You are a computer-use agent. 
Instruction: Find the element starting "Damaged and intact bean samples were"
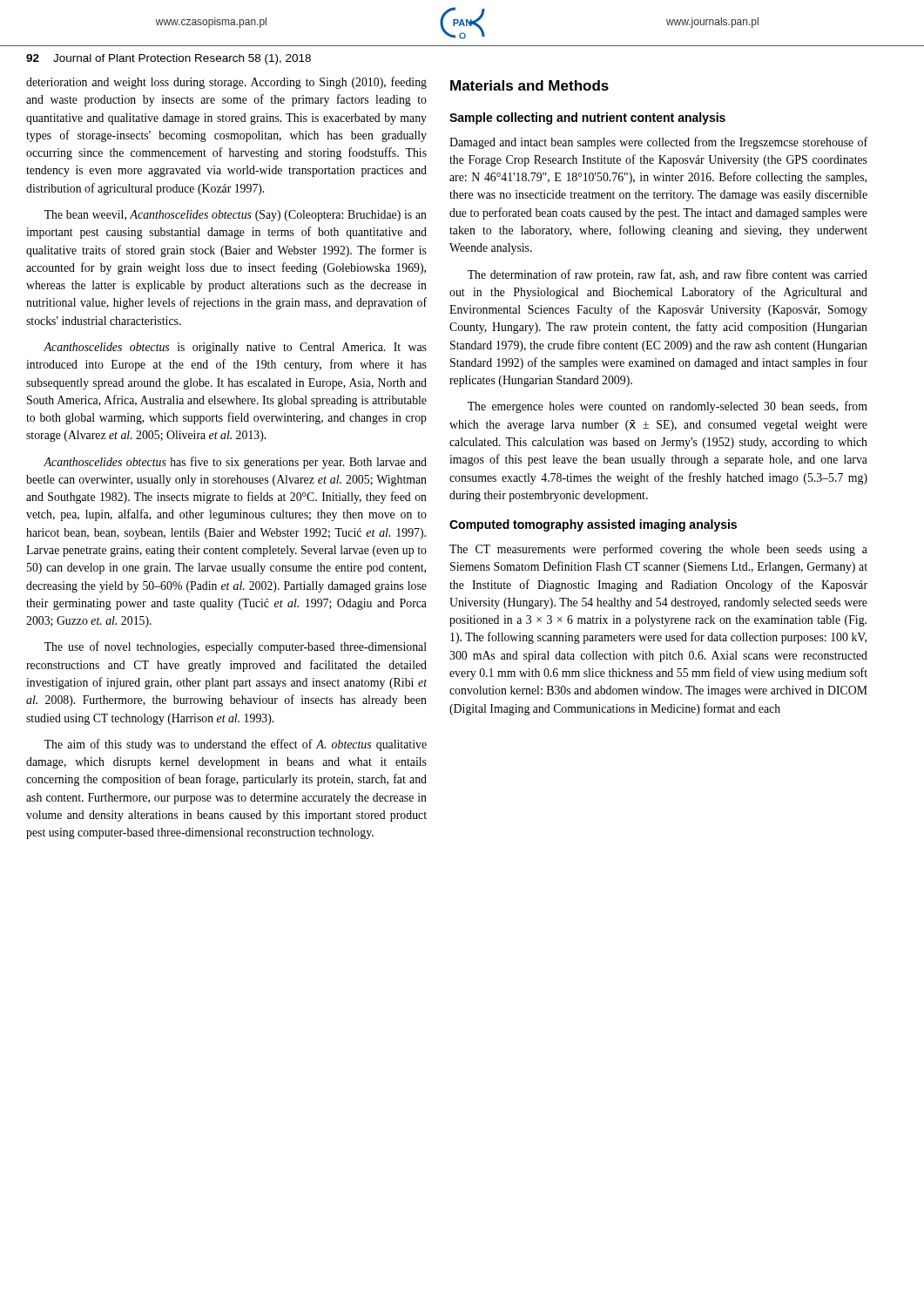click(658, 196)
